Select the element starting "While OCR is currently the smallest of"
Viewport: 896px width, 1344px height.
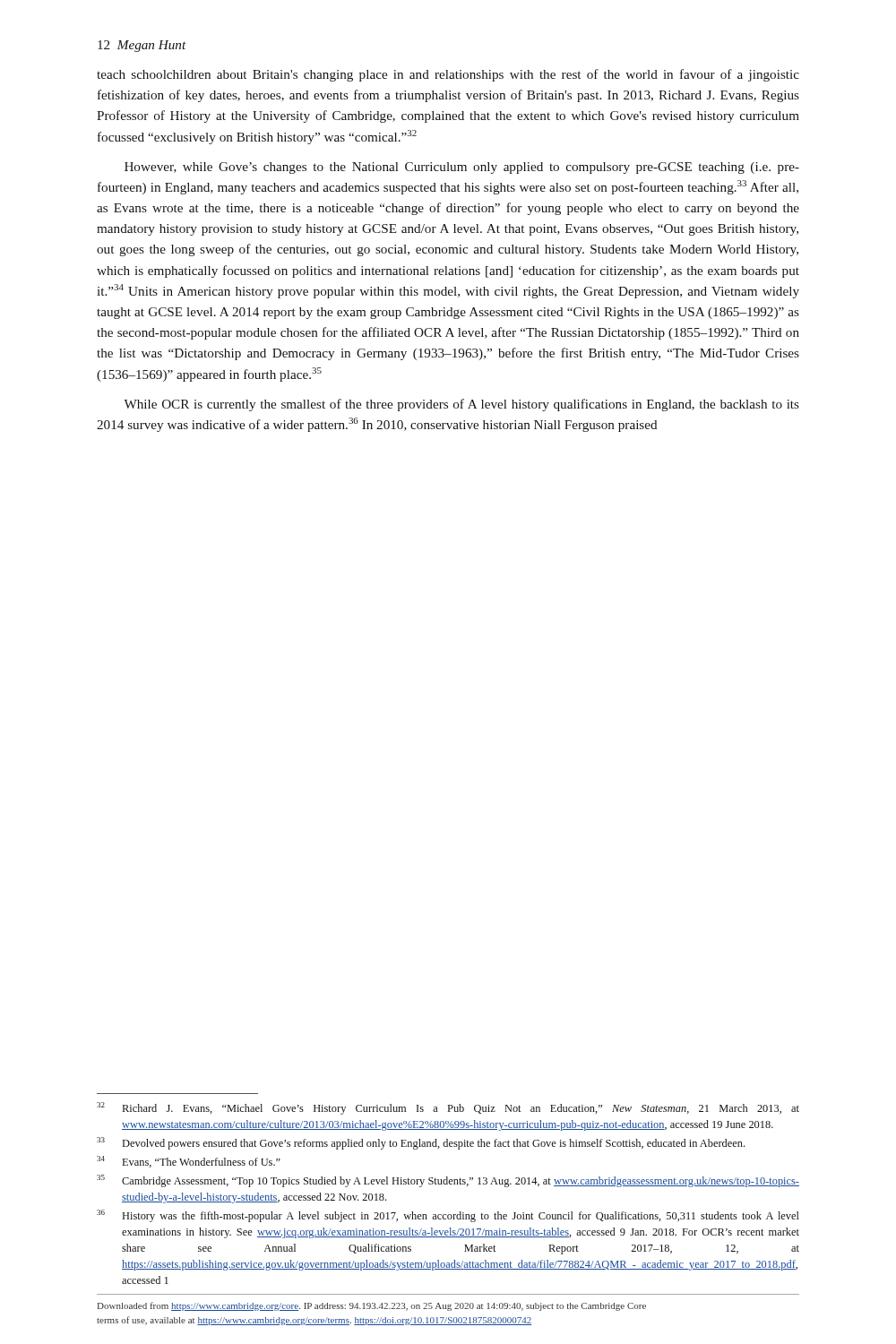pyautogui.click(x=448, y=414)
